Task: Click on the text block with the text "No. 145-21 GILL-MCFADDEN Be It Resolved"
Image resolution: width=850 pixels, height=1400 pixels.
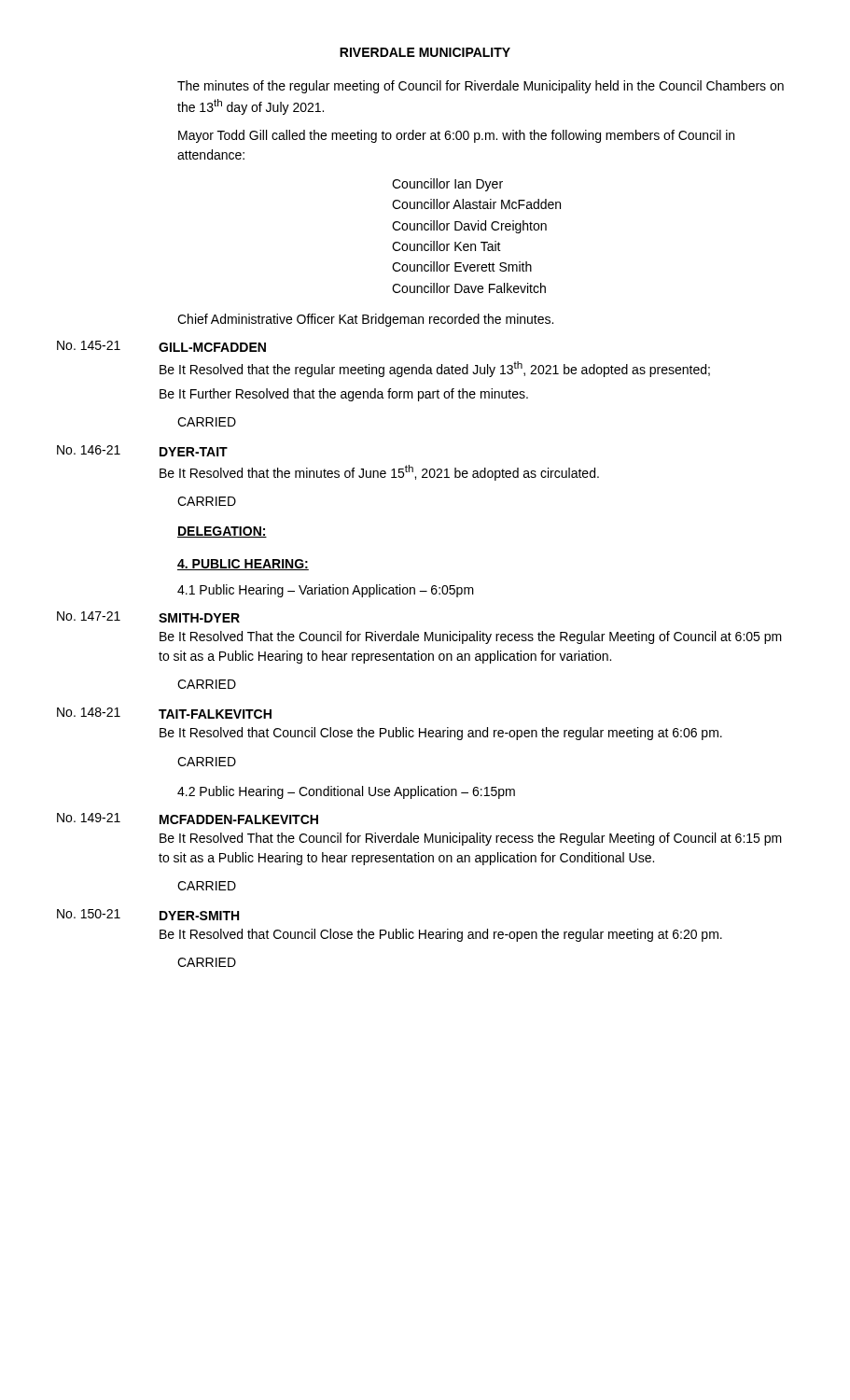Action: pos(425,384)
